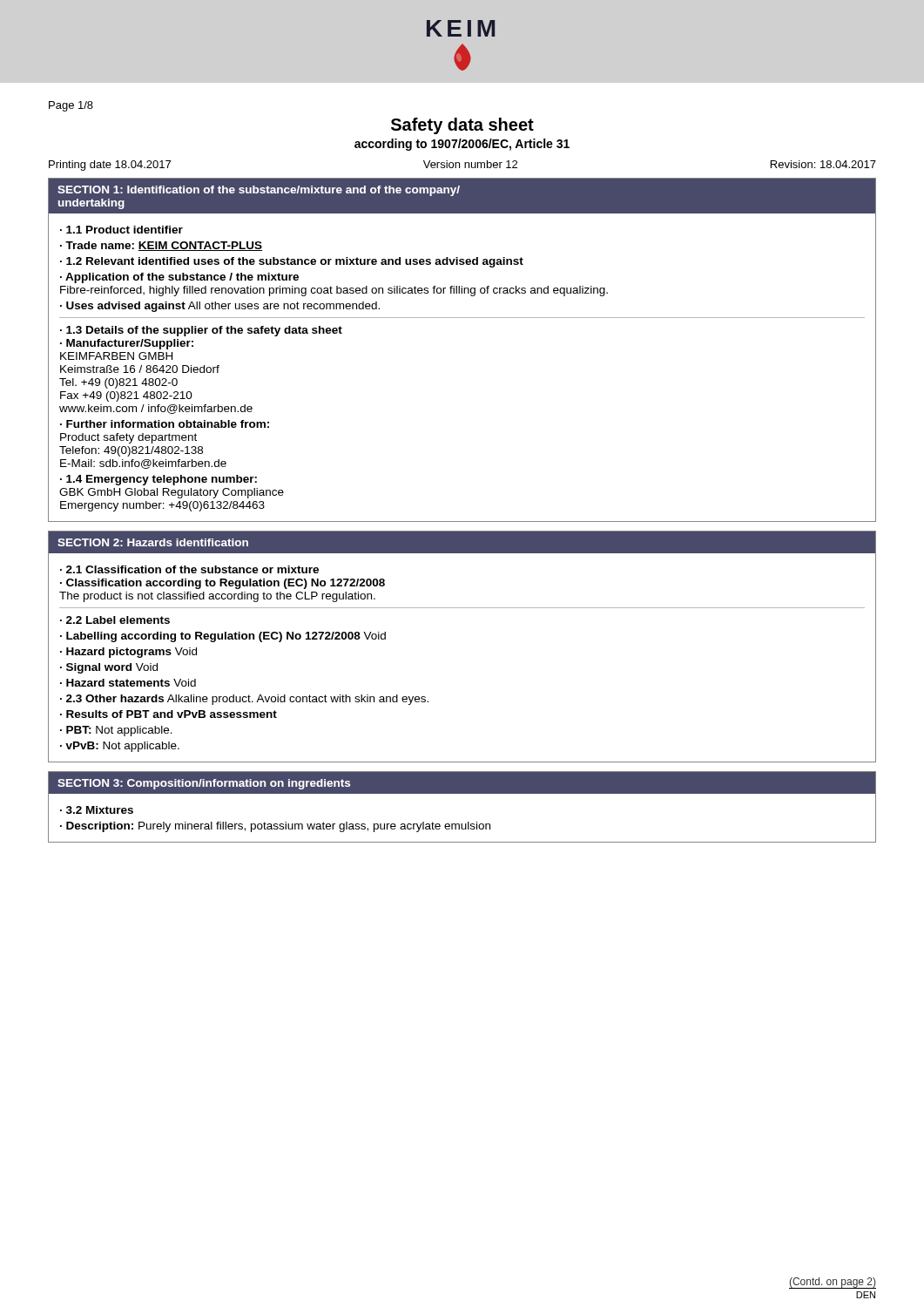This screenshot has height=1307, width=924.
Task: Find the section header containing "SECTION 3: Composition/information on ingredients"
Action: click(x=204, y=783)
